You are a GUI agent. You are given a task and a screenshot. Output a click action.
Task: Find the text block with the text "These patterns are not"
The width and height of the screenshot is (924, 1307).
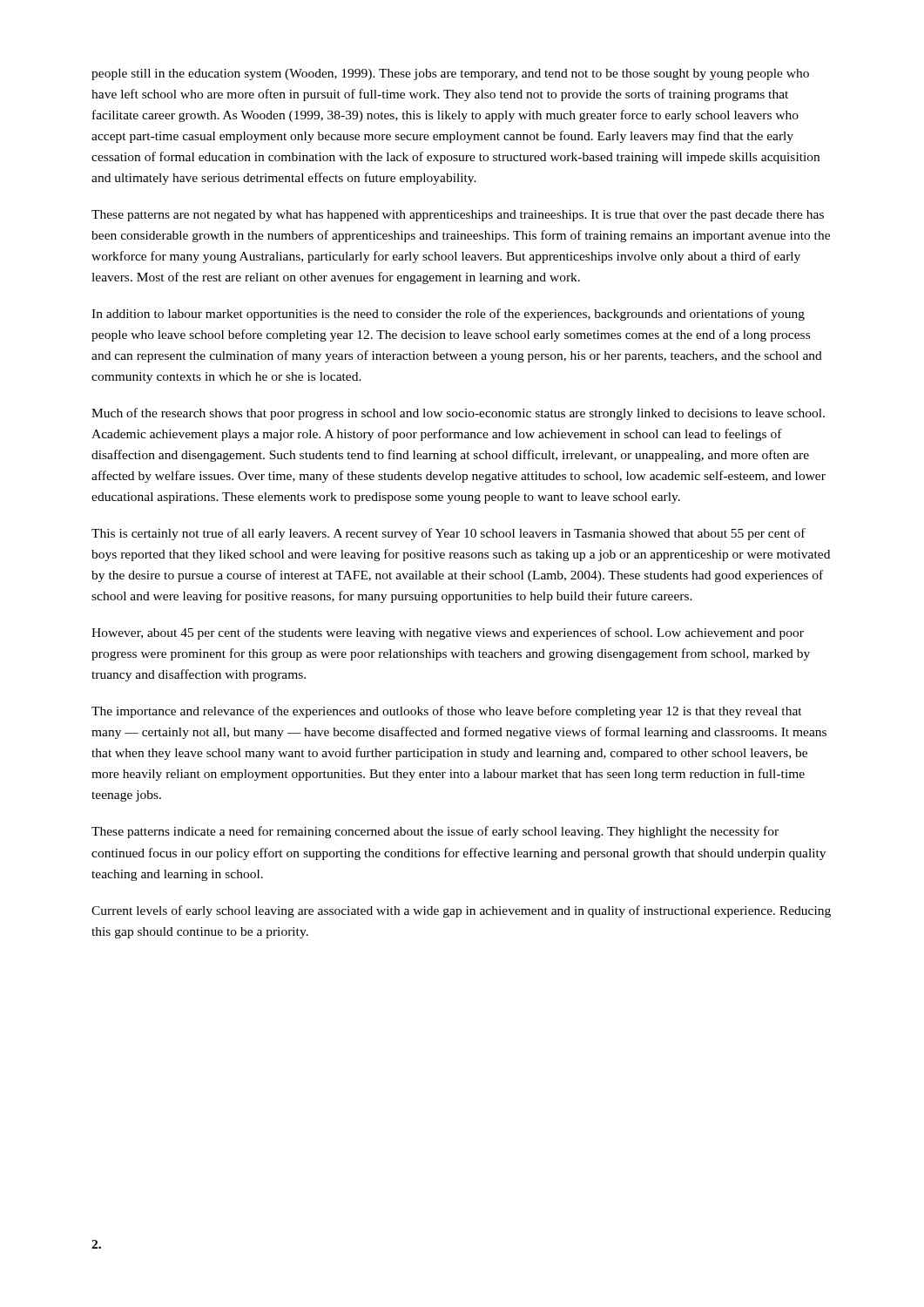click(x=461, y=245)
